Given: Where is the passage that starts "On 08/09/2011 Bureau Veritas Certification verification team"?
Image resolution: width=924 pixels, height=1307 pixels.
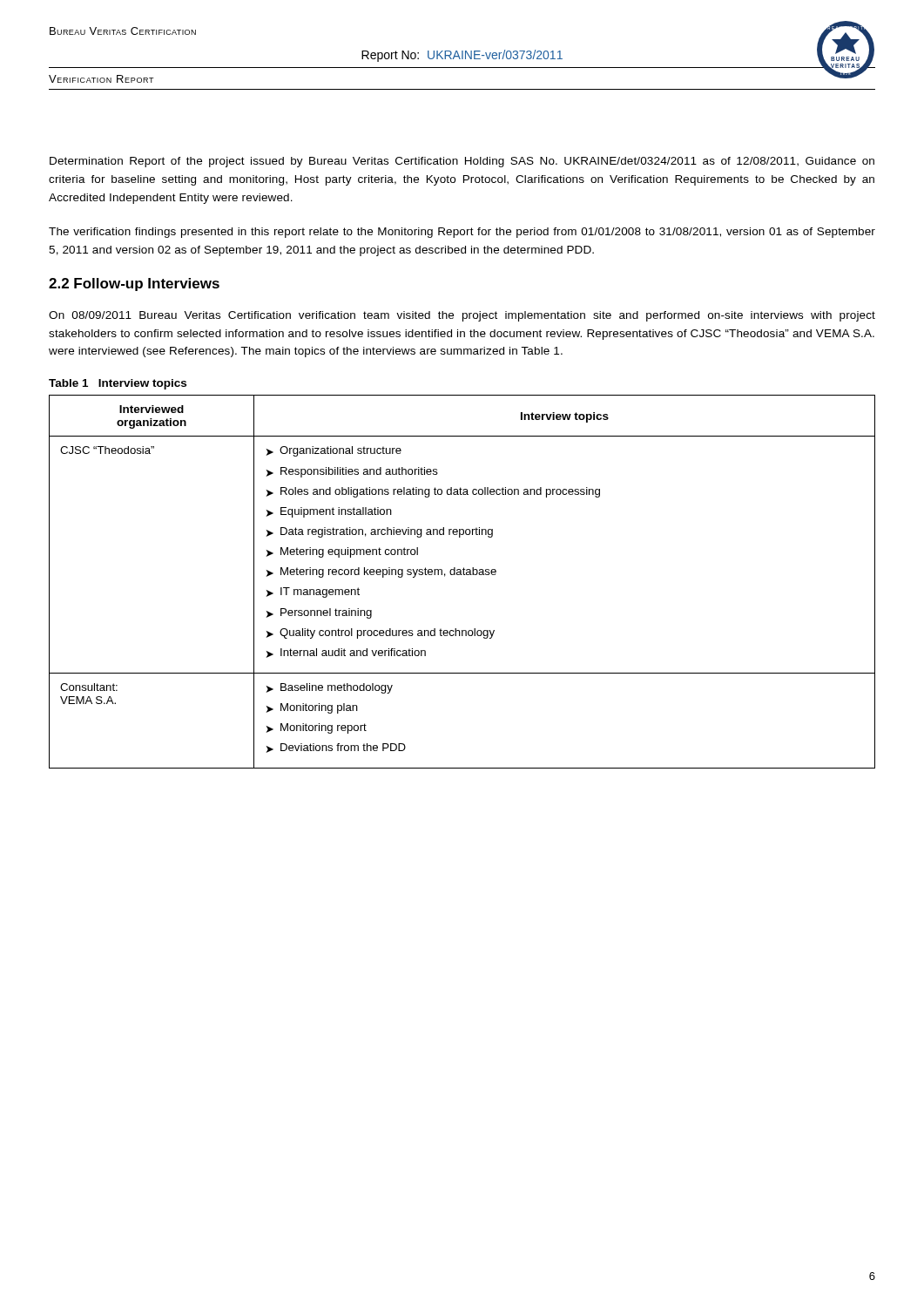Looking at the screenshot, I should [462, 333].
